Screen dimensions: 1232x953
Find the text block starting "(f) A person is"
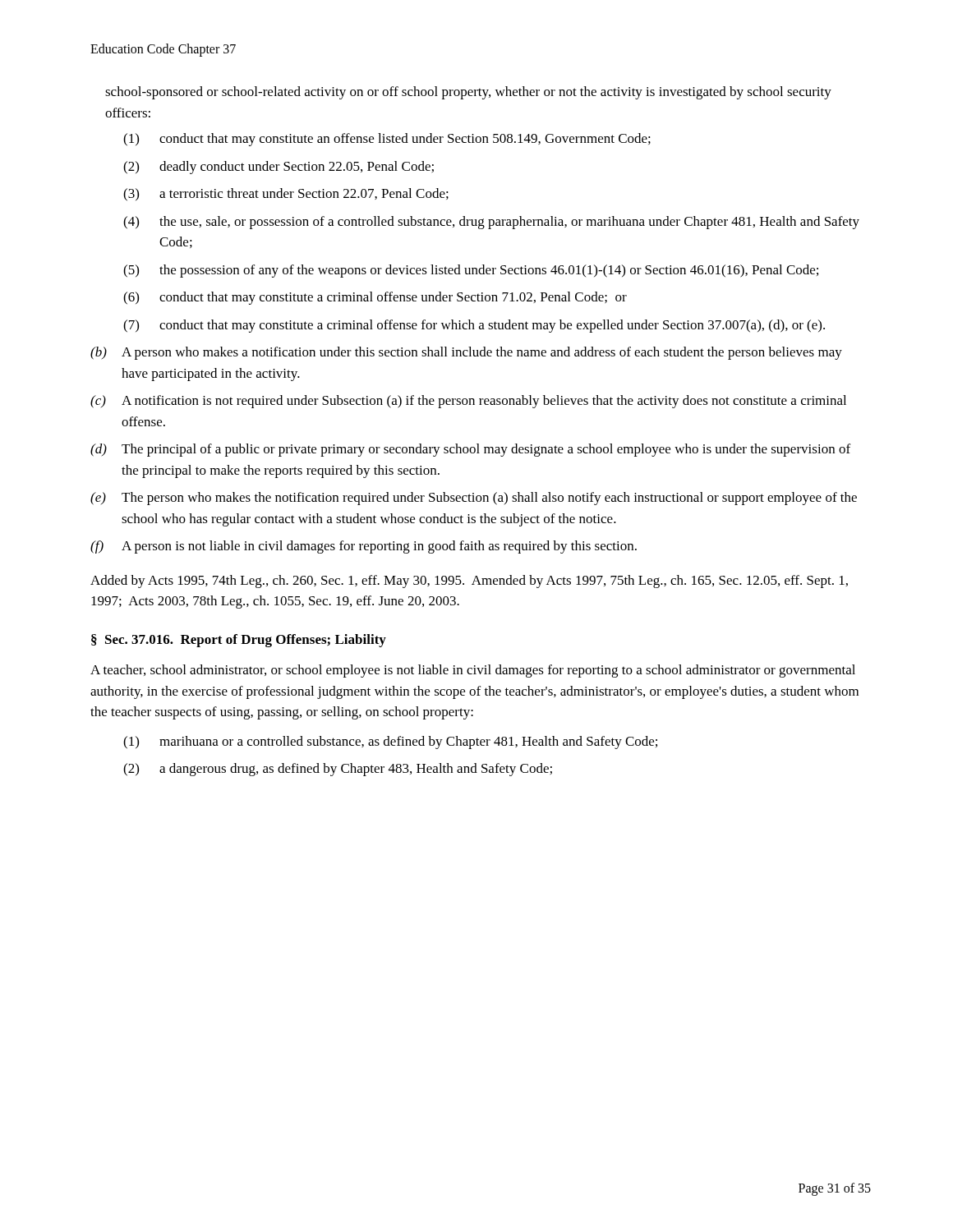click(481, 546)
